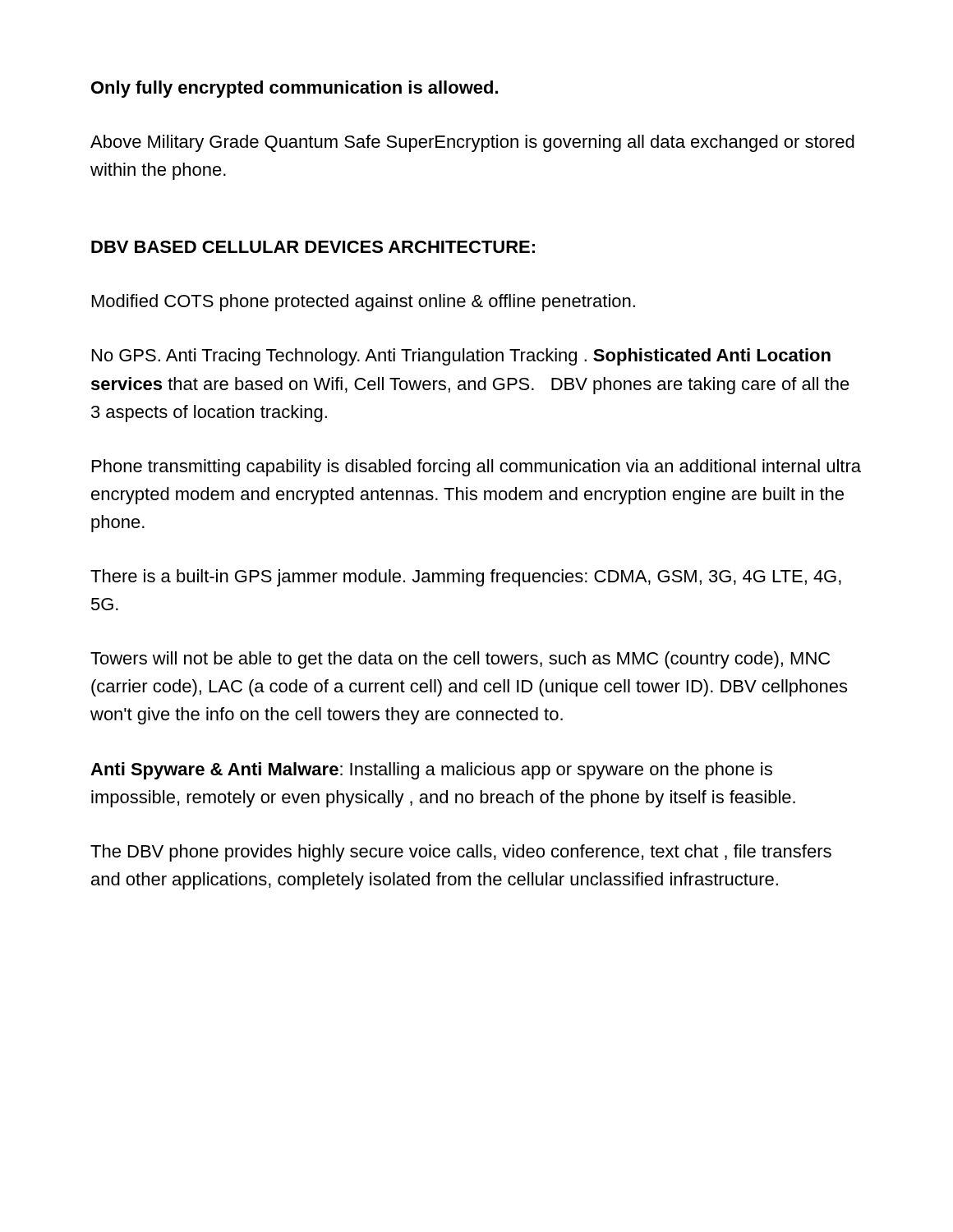Screen dimensions: 1232x953
Task: Point to "Only fully encrypted communication is allowed."
Action: click(x=295, y=87)
